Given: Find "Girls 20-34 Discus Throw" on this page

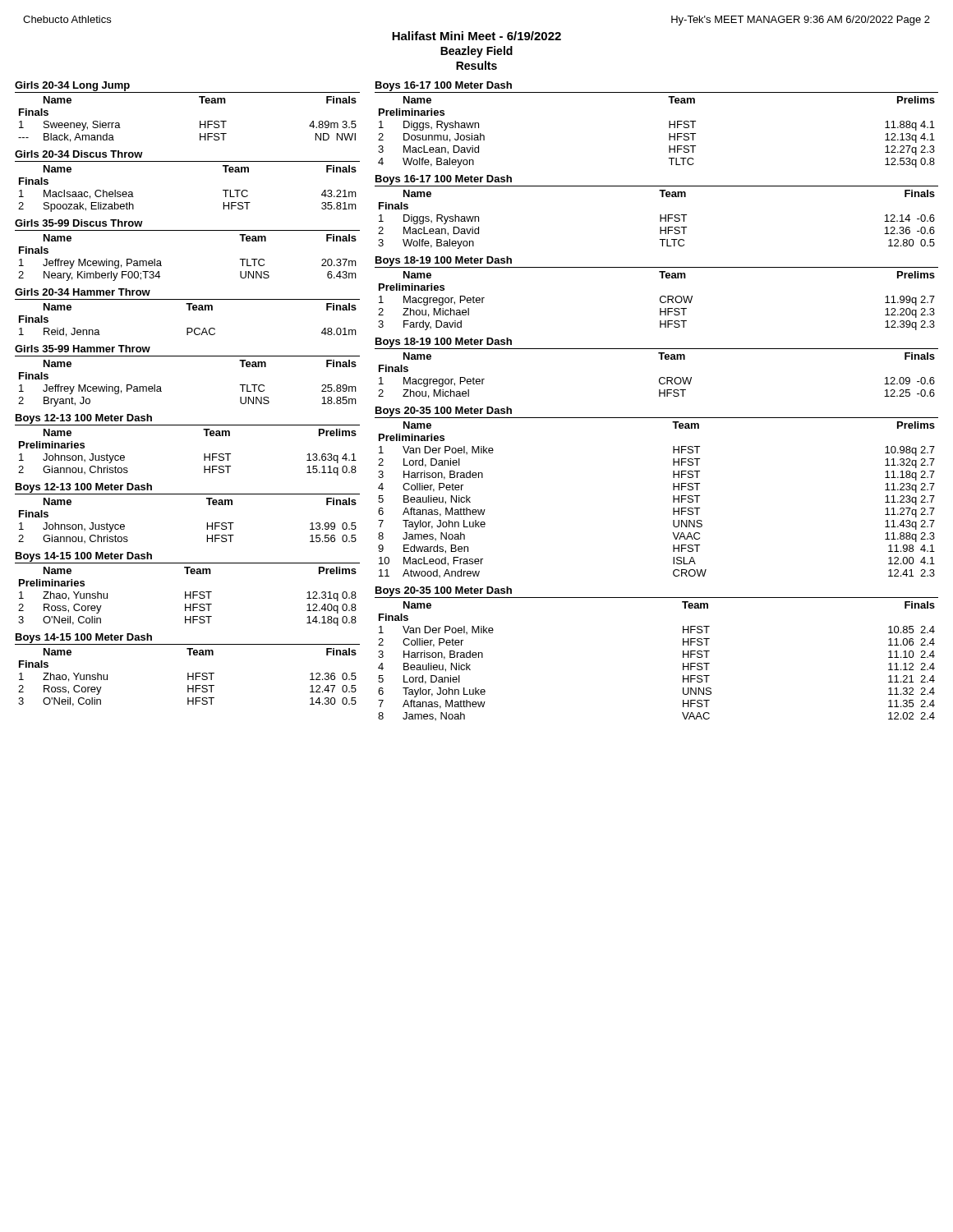Looking at the screenshot, I should click(x=79, y=154).
